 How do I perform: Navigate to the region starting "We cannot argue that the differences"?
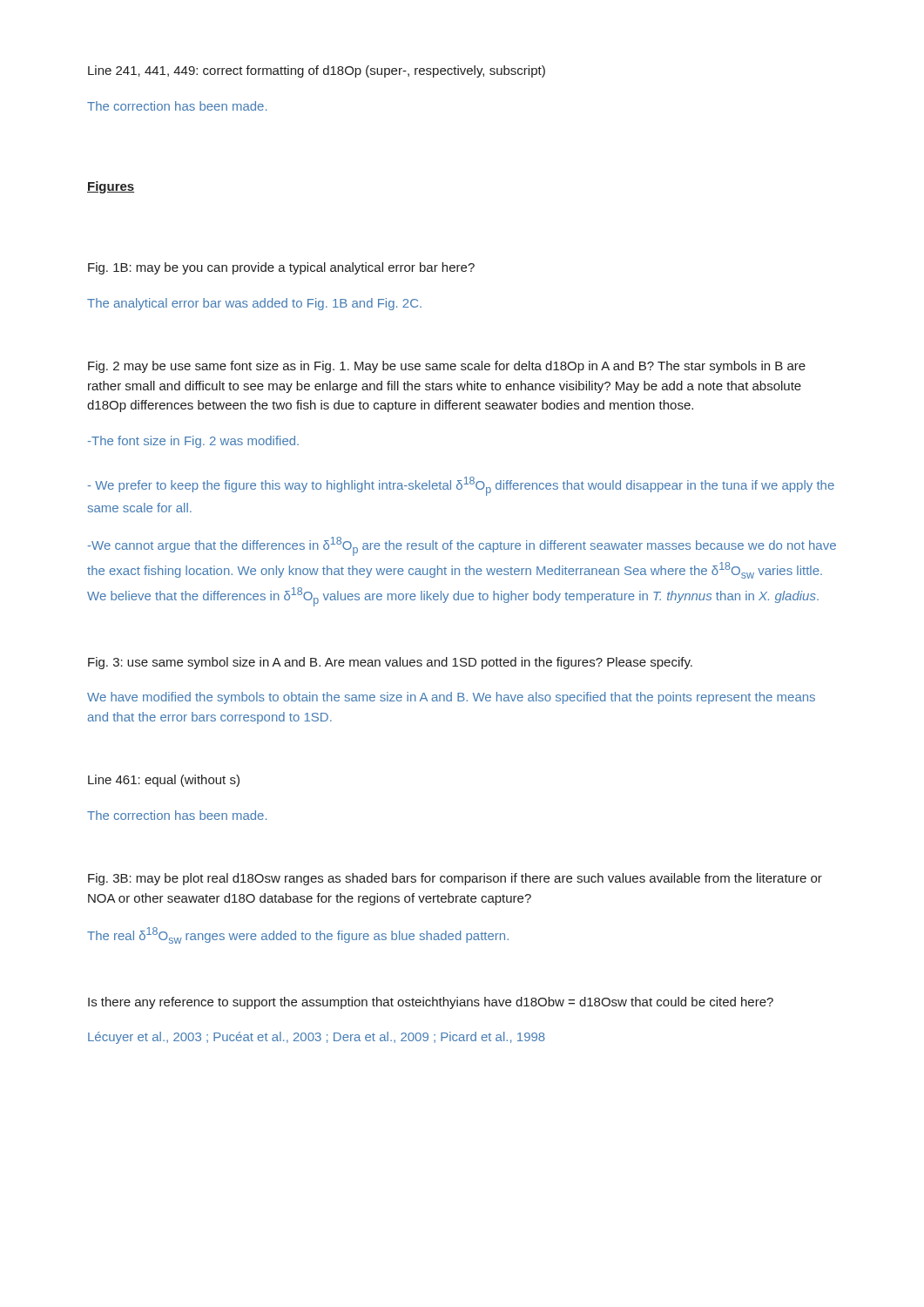coord(462,571)
